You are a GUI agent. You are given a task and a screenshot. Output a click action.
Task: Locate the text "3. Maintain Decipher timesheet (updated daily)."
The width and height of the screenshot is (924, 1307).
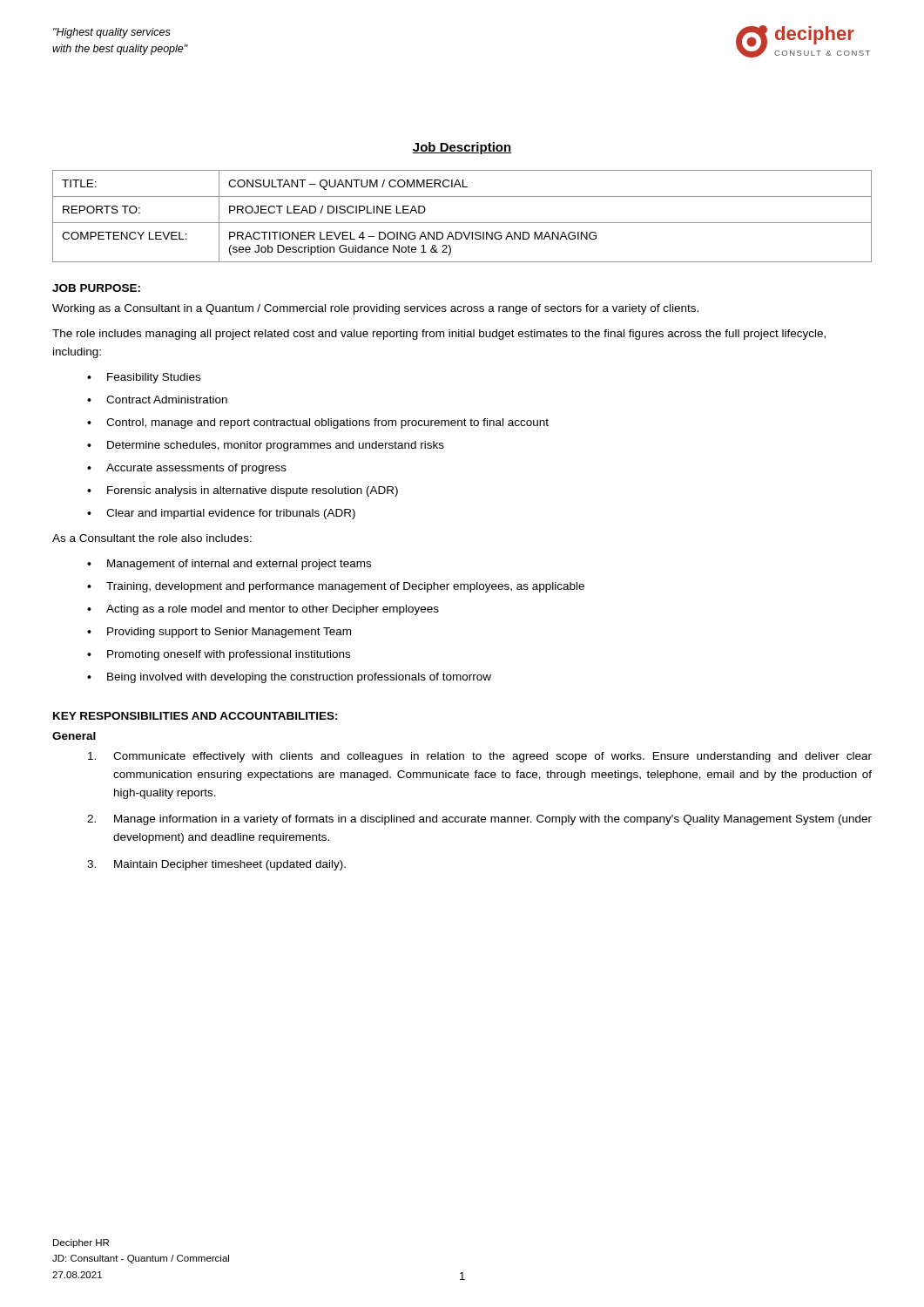click(x=216, y=865)
